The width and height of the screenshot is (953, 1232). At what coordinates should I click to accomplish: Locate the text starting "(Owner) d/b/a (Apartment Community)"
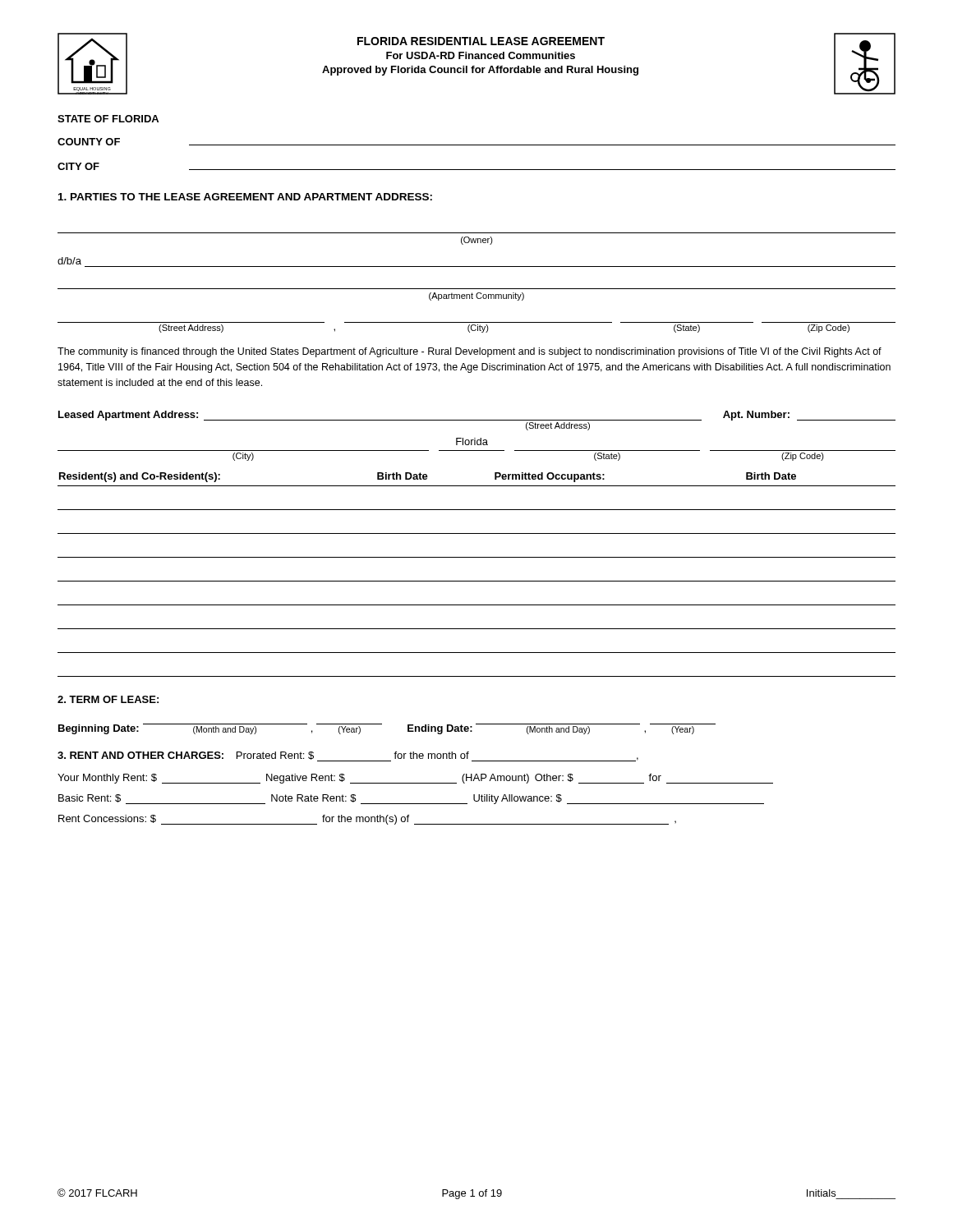[x=476, y=275]
